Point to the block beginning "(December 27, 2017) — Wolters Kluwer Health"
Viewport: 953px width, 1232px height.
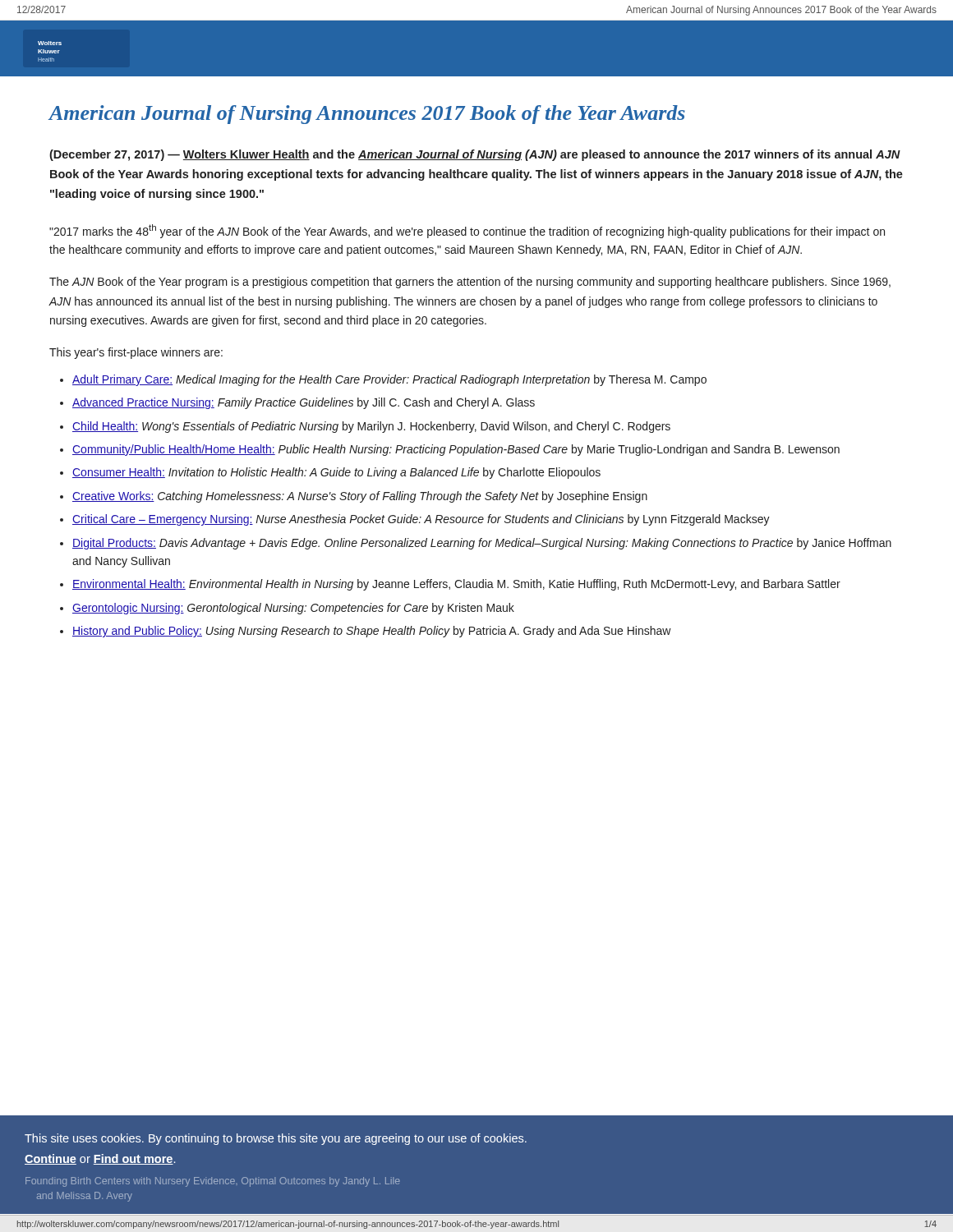coord(476,174)
